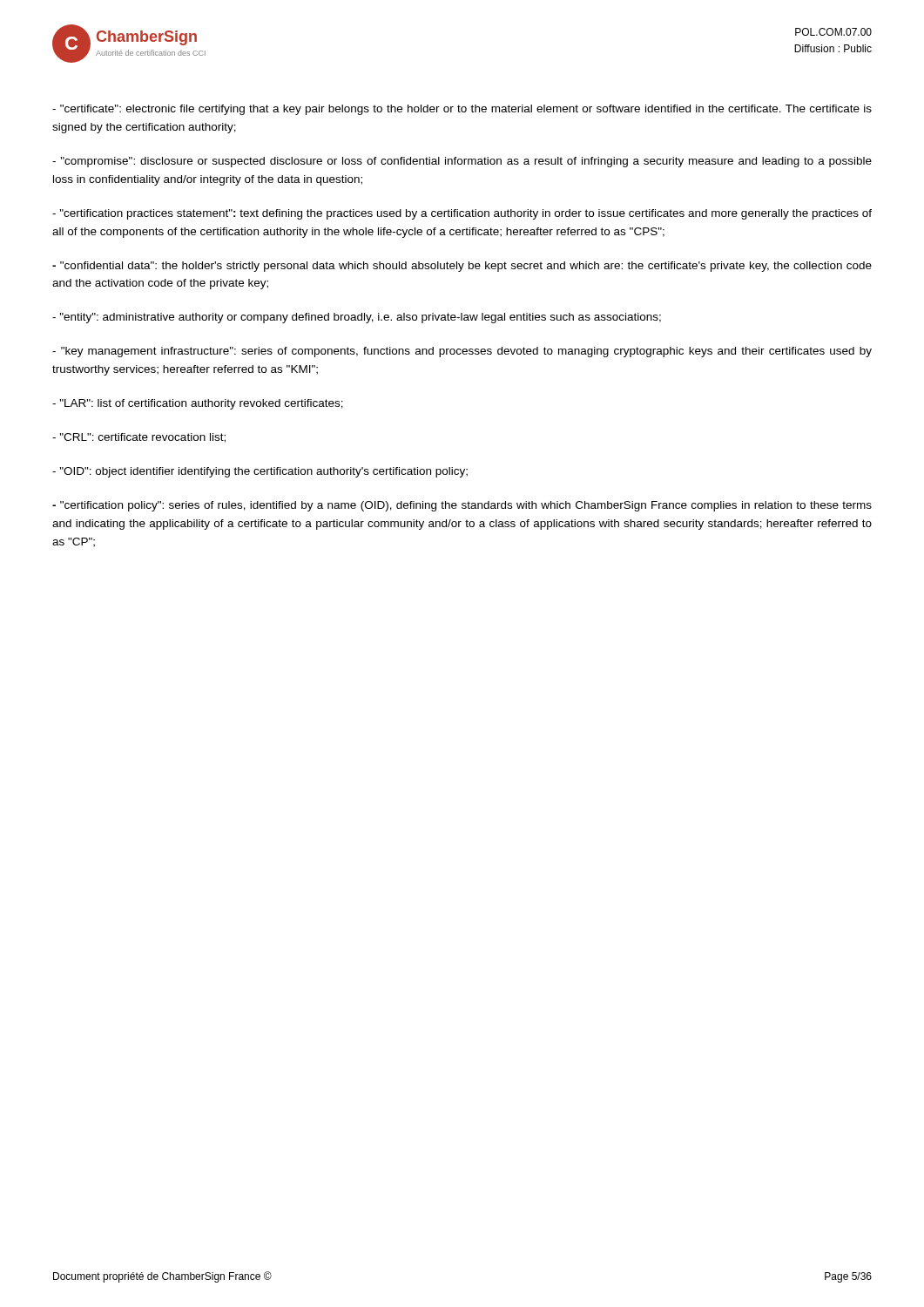Where is the passage that starts ""compromise": disclosure or suspected disclosure or"?
Screen dimensions: 1307x924
(462, 170)
